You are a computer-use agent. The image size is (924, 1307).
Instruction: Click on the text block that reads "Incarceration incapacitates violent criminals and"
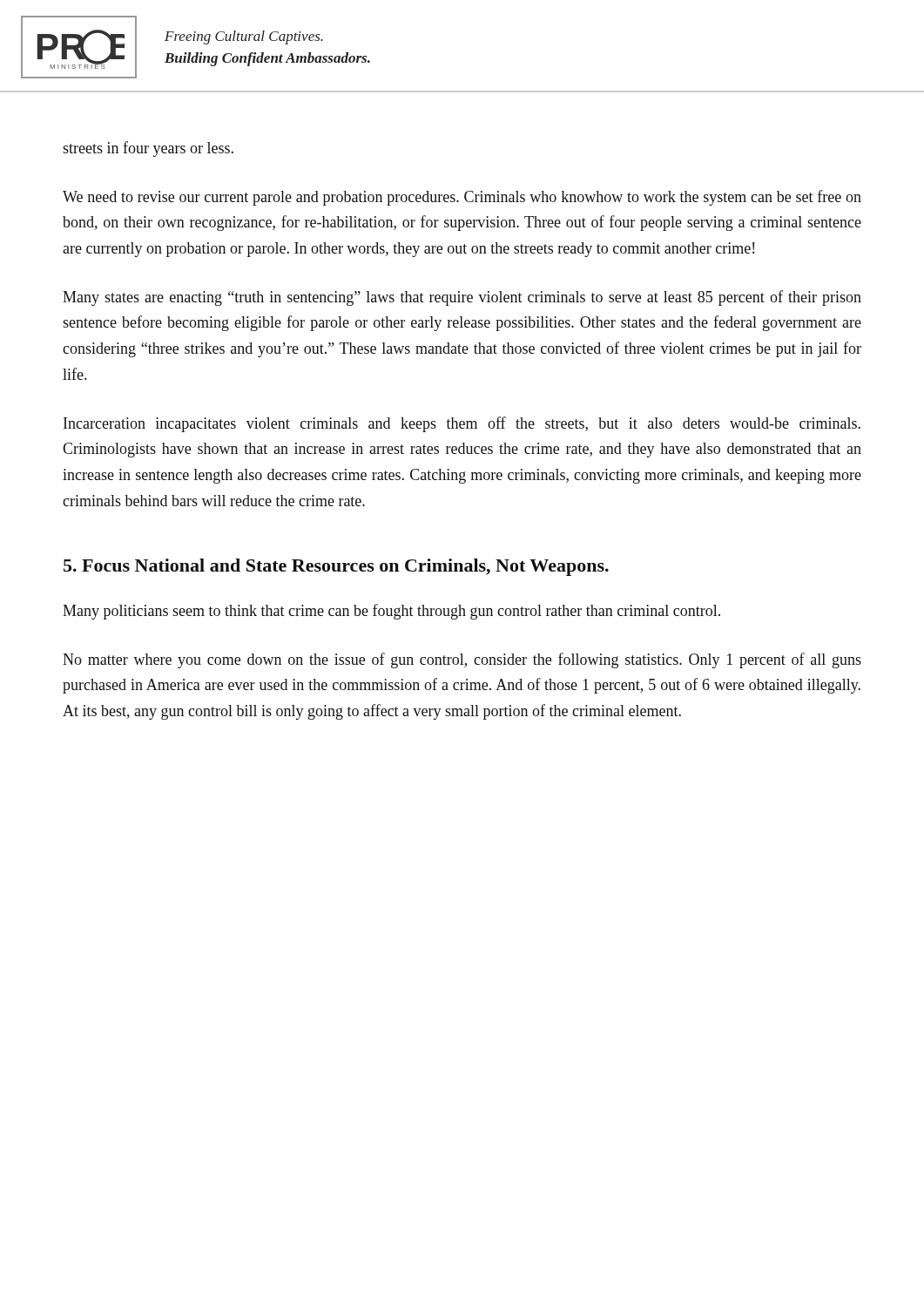coord(462,462)
